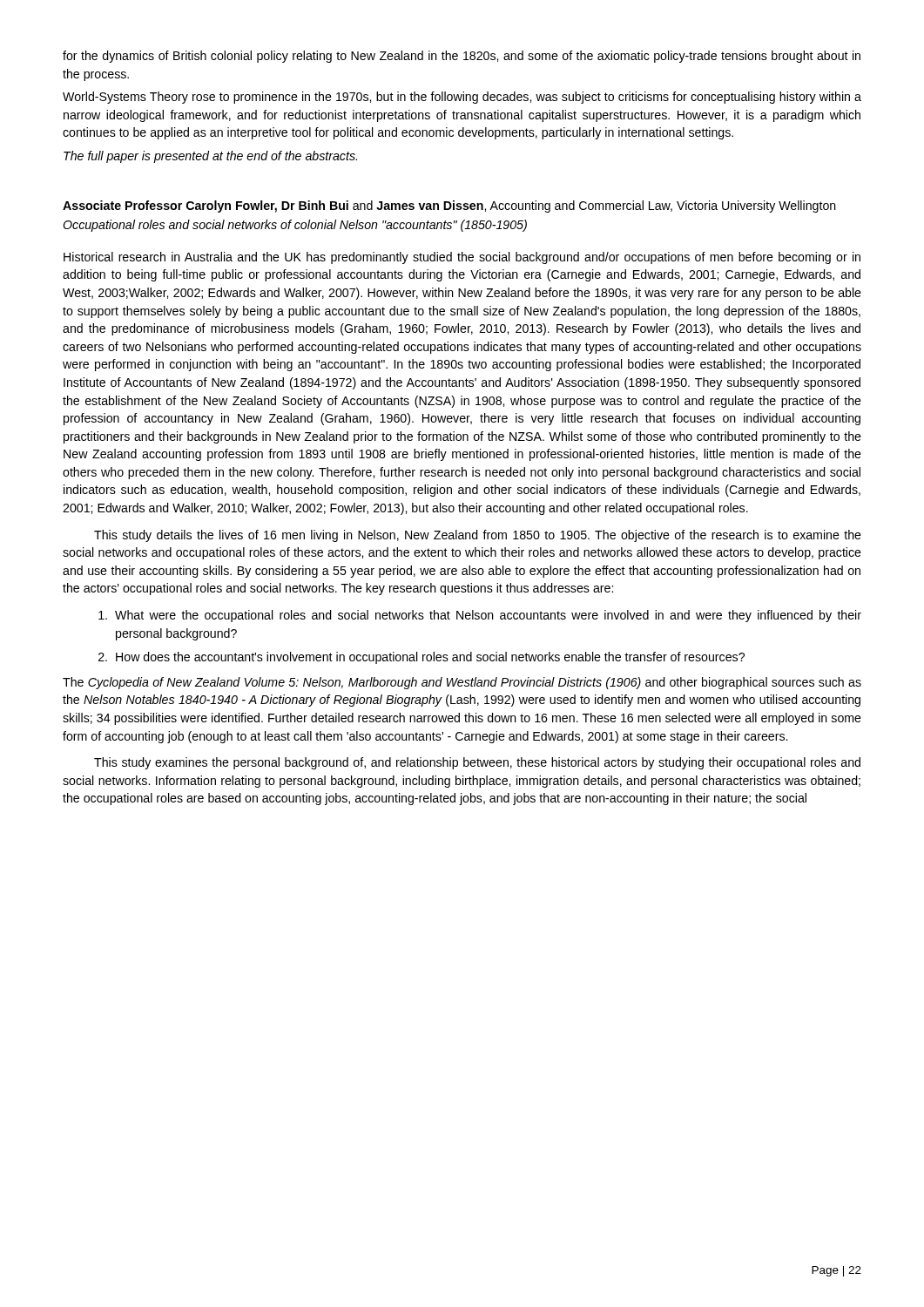The height and width of the screenshot is (1307, 924).
Task: Select the text starting "The Cyclopedia of New Zealand Volume"
Action: click(462, 709)
